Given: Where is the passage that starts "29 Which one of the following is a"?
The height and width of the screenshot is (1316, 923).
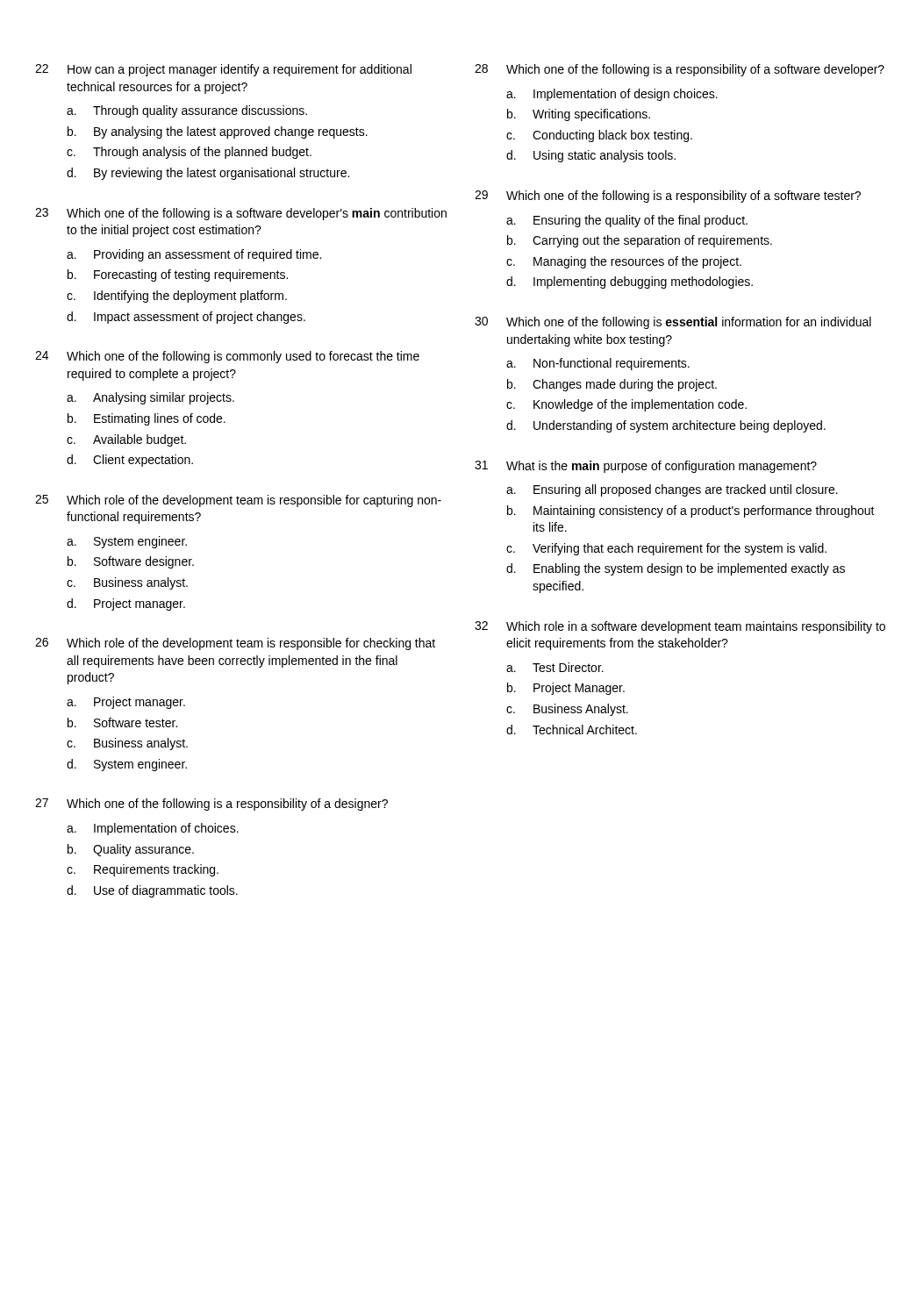Looking at the screenshot, I should pos(681,241).
